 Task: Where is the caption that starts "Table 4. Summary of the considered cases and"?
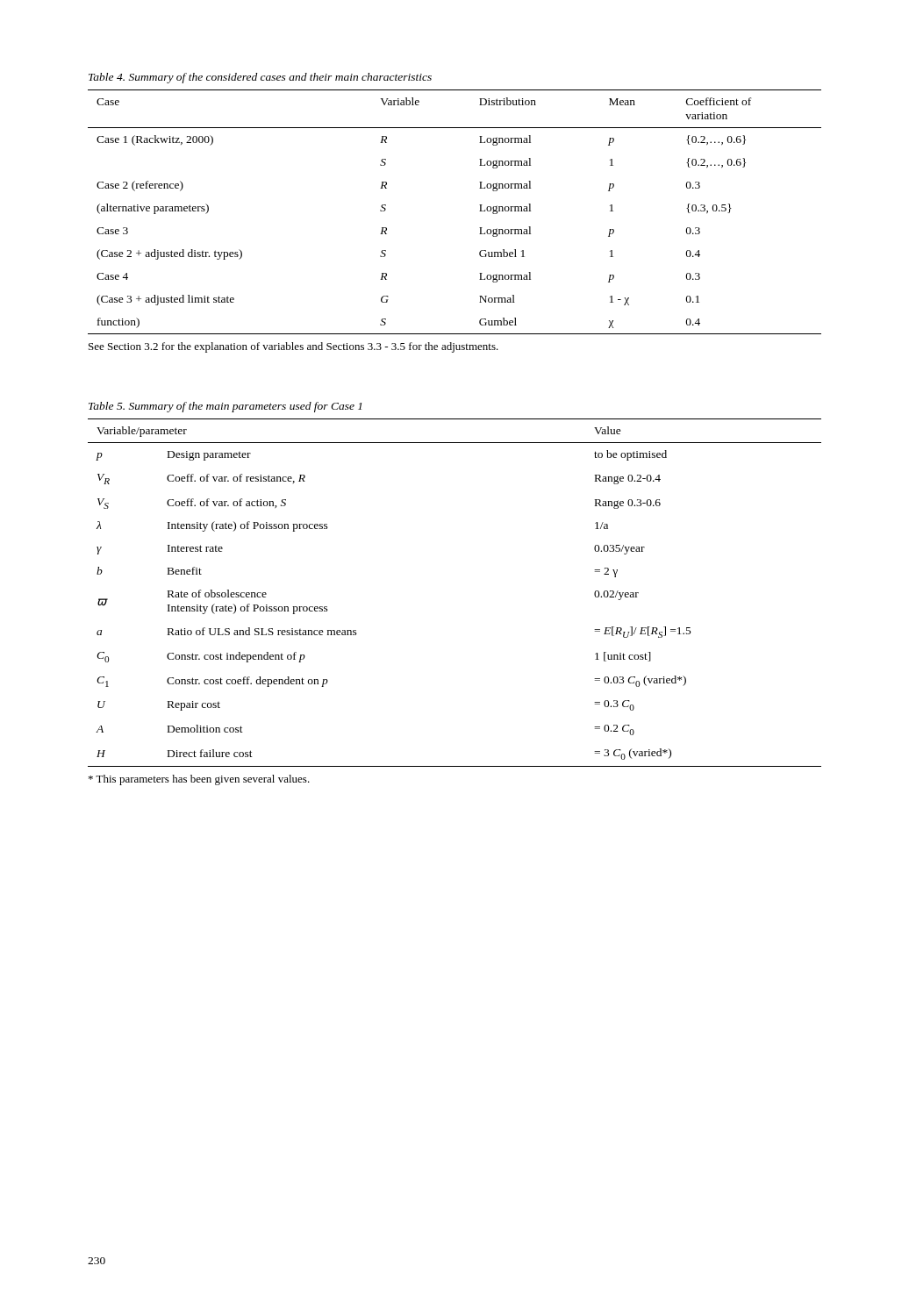pos(260,77)
